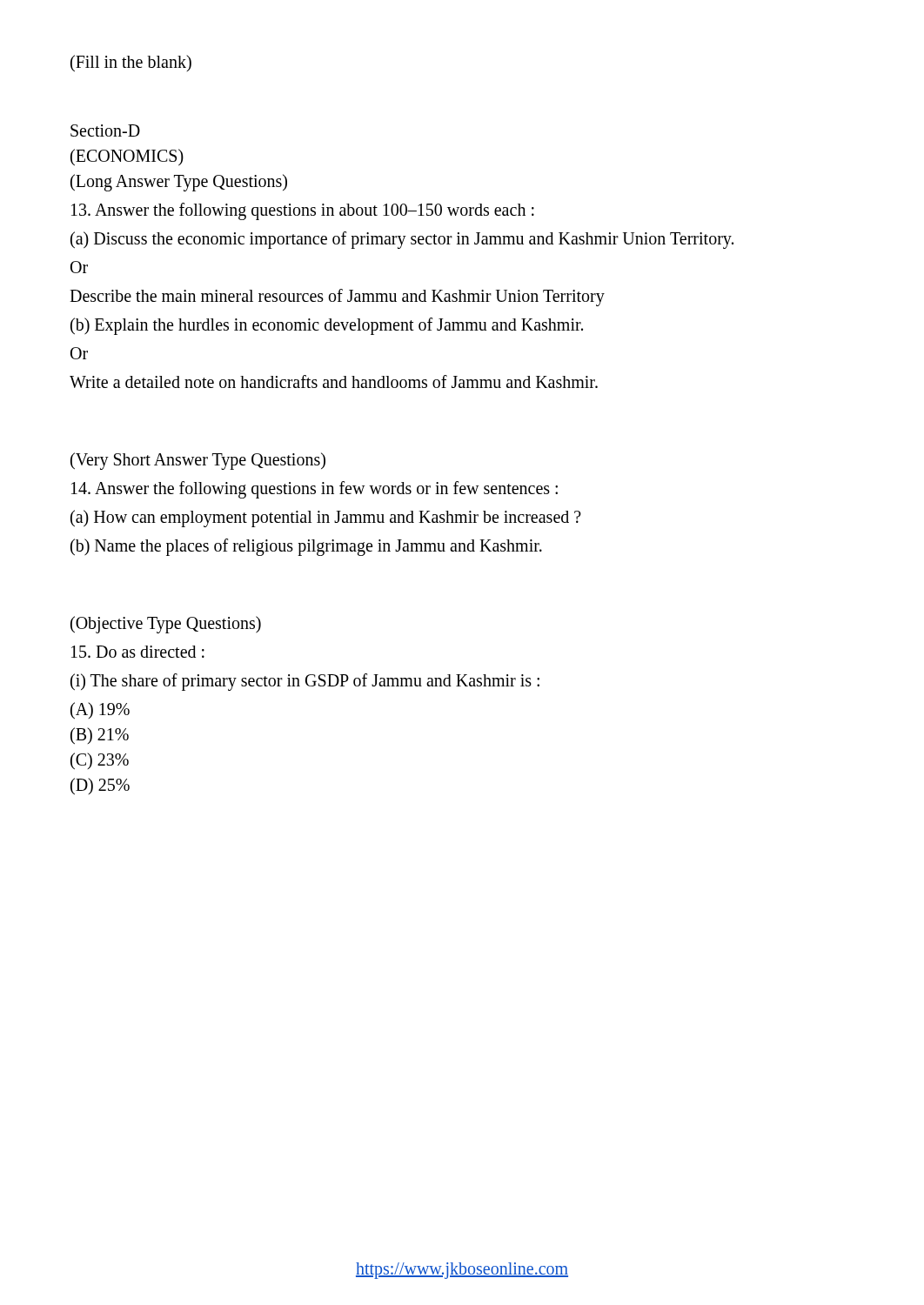Screen dimensions: 1305x924
Task: Where does it say "(Fill in the blank)"?
Action: coord(131,62)
